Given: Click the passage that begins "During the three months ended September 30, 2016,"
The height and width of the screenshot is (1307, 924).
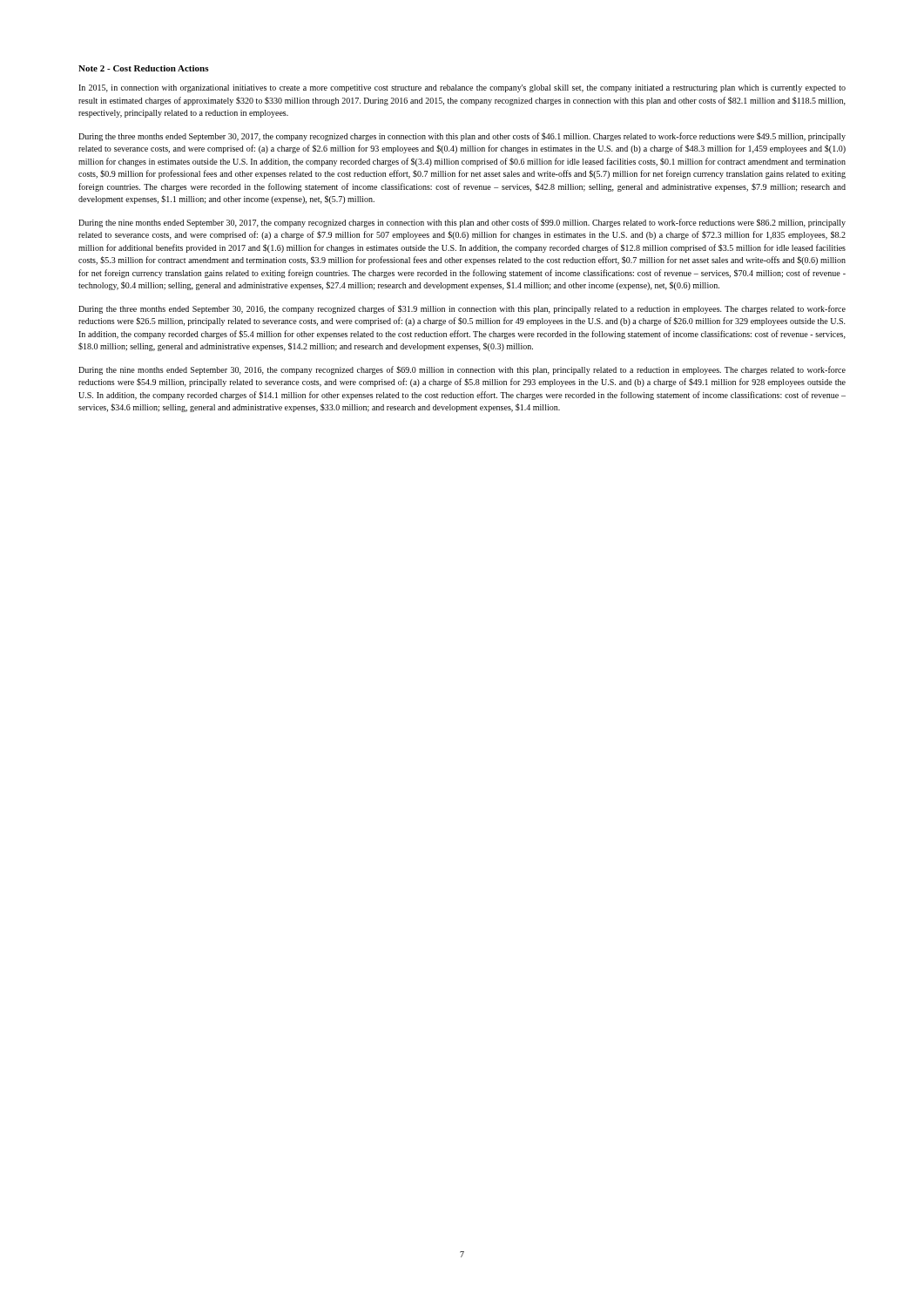Looking at the screenshot, I should [x=462, y=327].
